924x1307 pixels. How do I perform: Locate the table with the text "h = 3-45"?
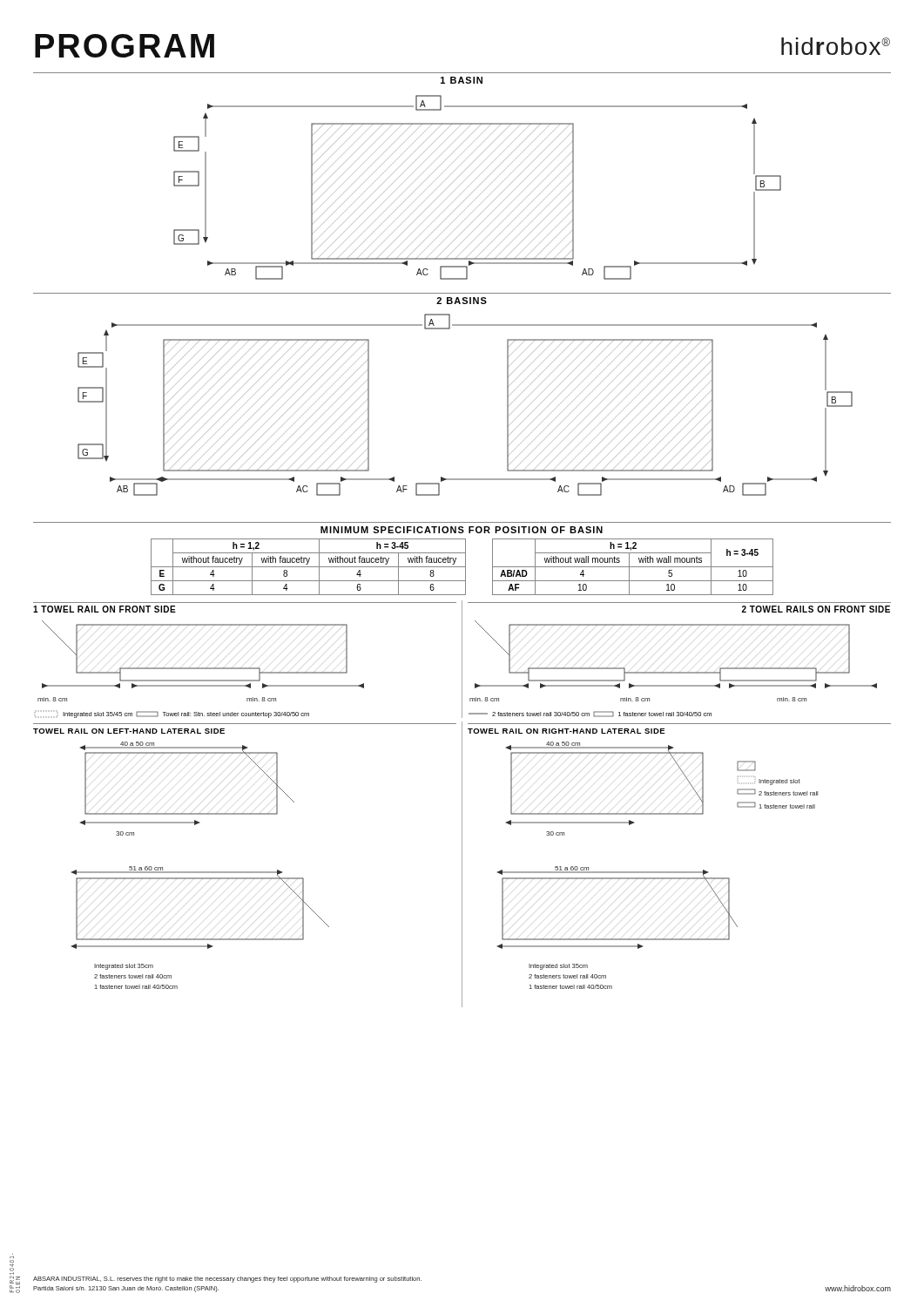462,567
